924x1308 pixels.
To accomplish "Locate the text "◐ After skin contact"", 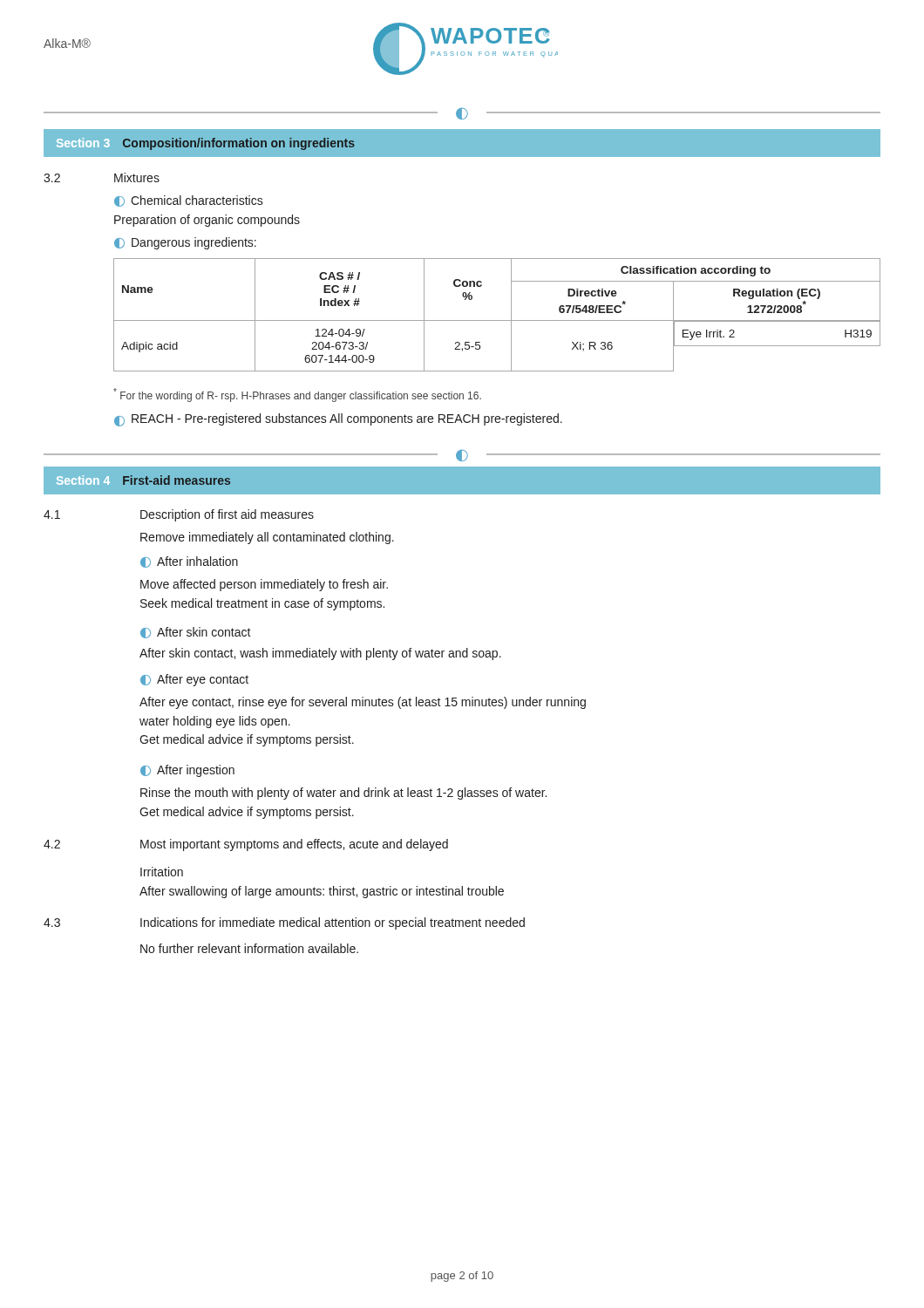I will click(195, 632).
